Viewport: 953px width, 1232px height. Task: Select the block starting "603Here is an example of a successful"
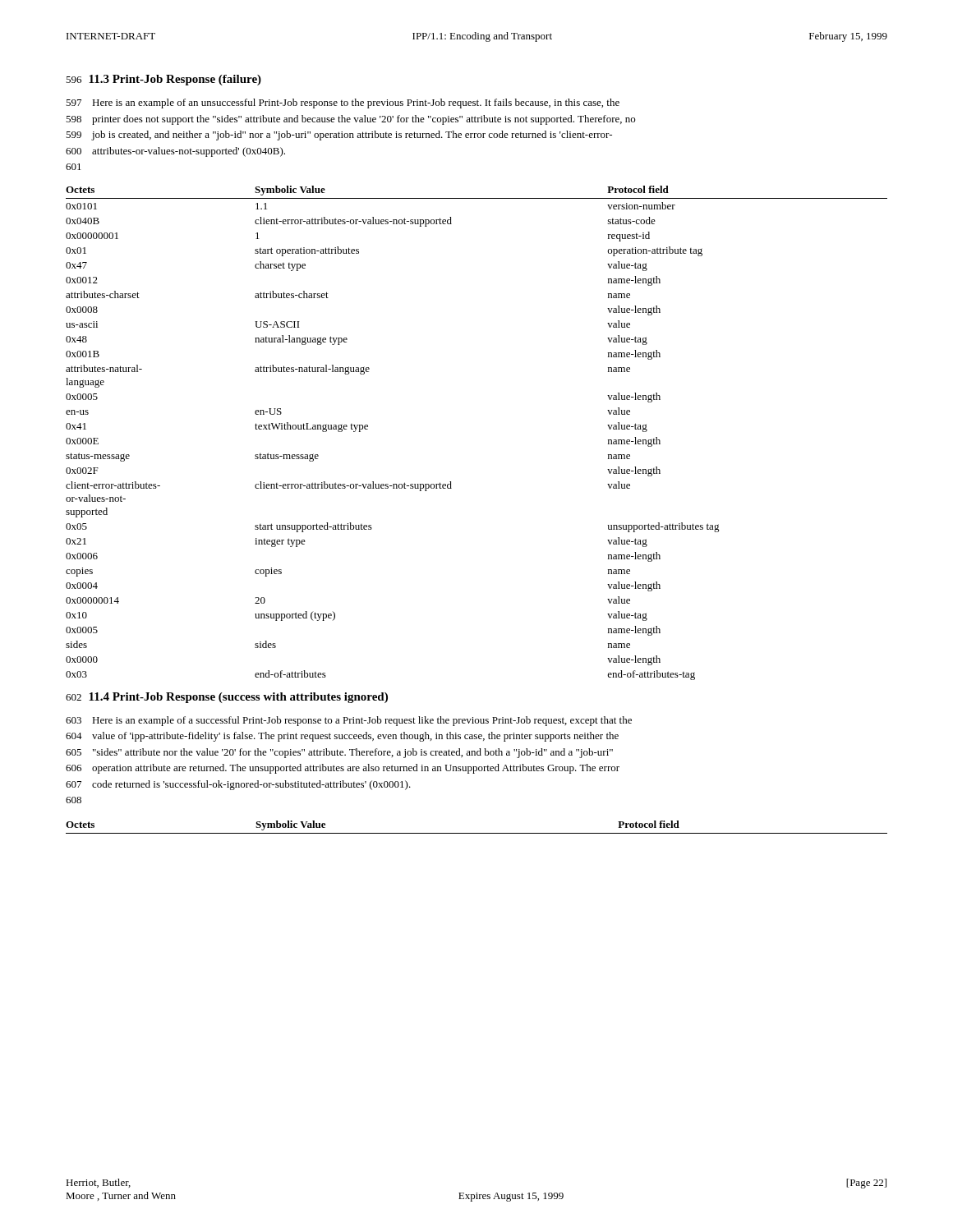pyautogui.click(x=476, y=760)
